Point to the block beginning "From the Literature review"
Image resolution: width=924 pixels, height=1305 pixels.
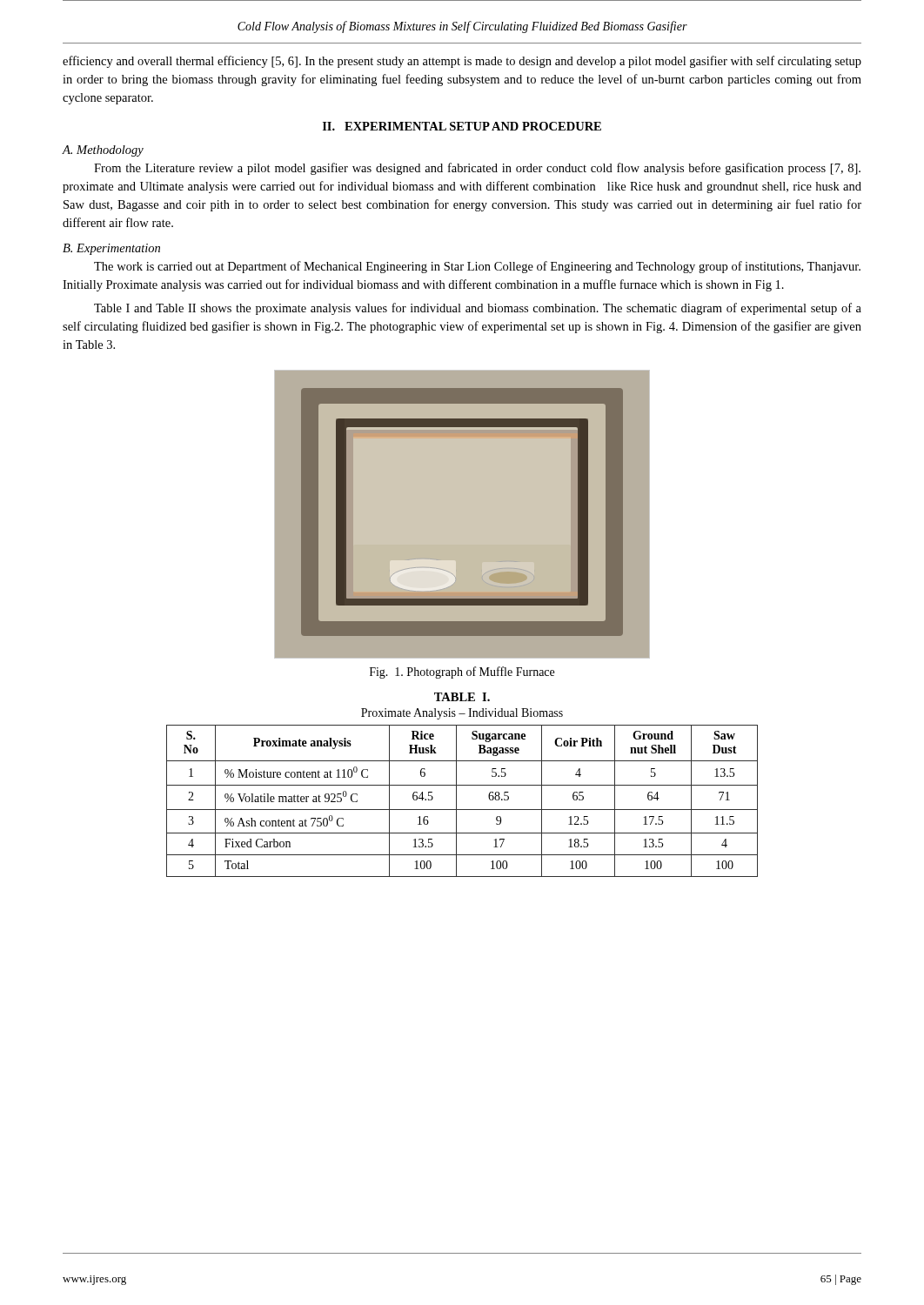462,195
